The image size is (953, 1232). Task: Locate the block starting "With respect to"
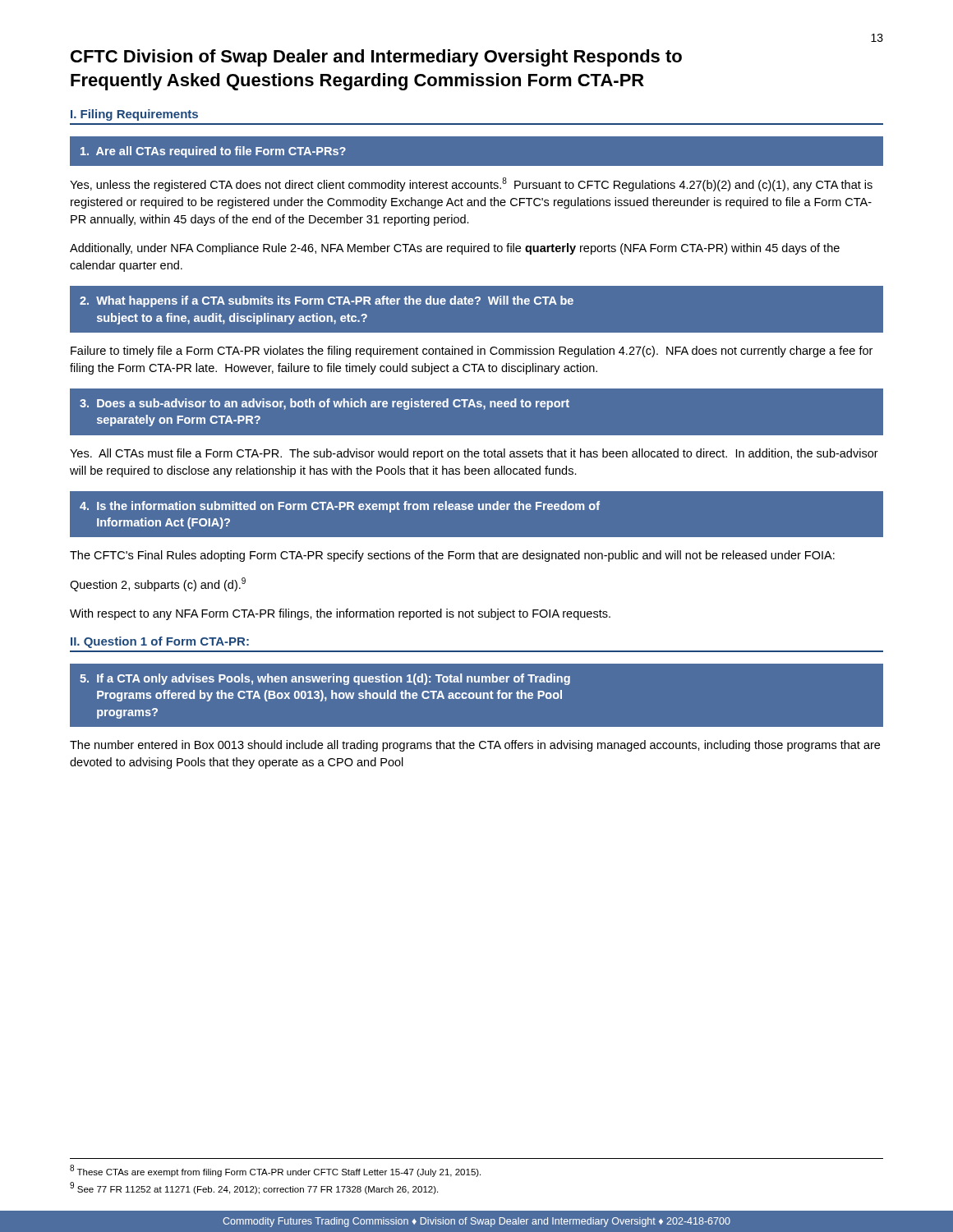476,614
